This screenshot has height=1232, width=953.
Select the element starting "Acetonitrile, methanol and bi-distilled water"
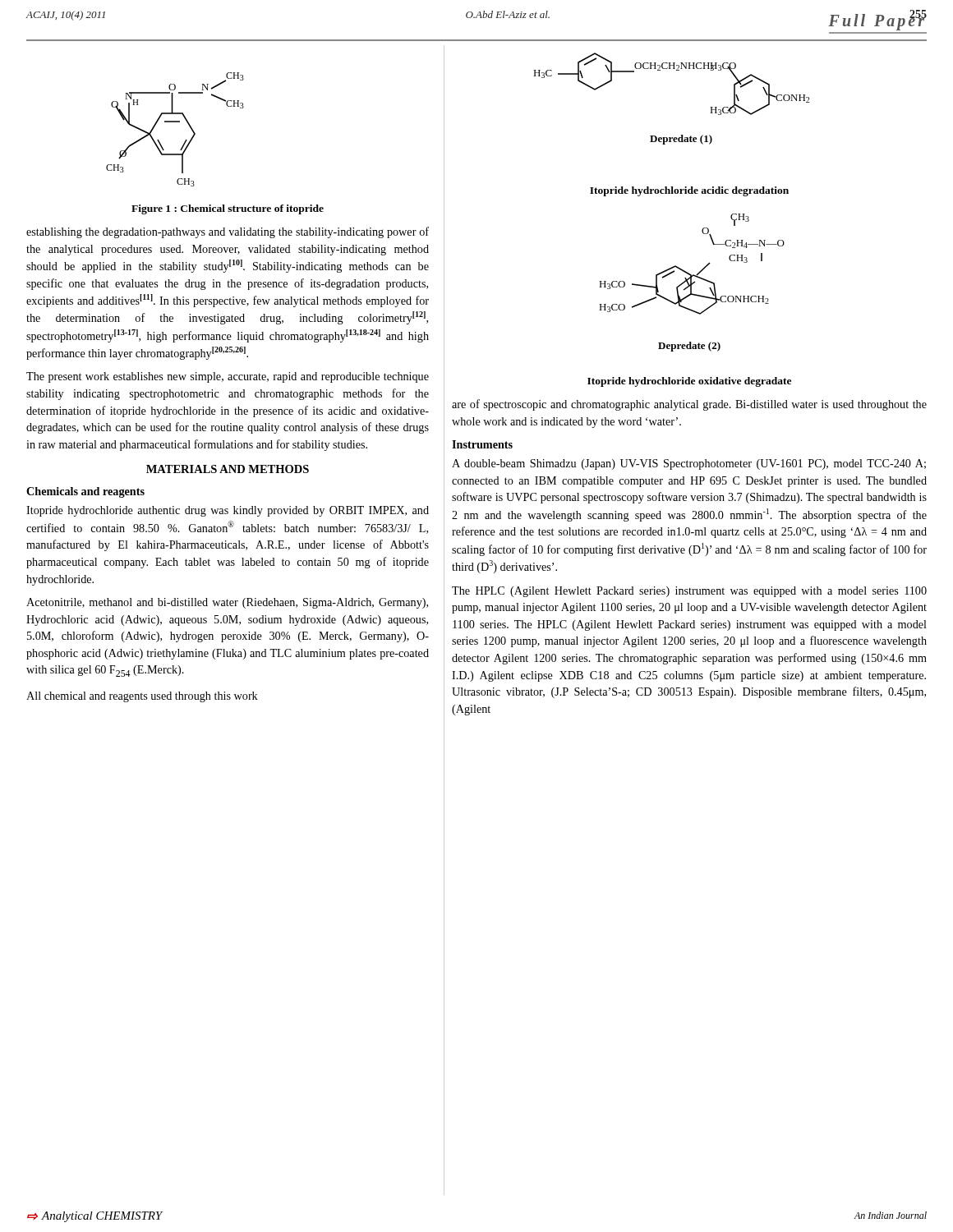[x=228, y=637]
